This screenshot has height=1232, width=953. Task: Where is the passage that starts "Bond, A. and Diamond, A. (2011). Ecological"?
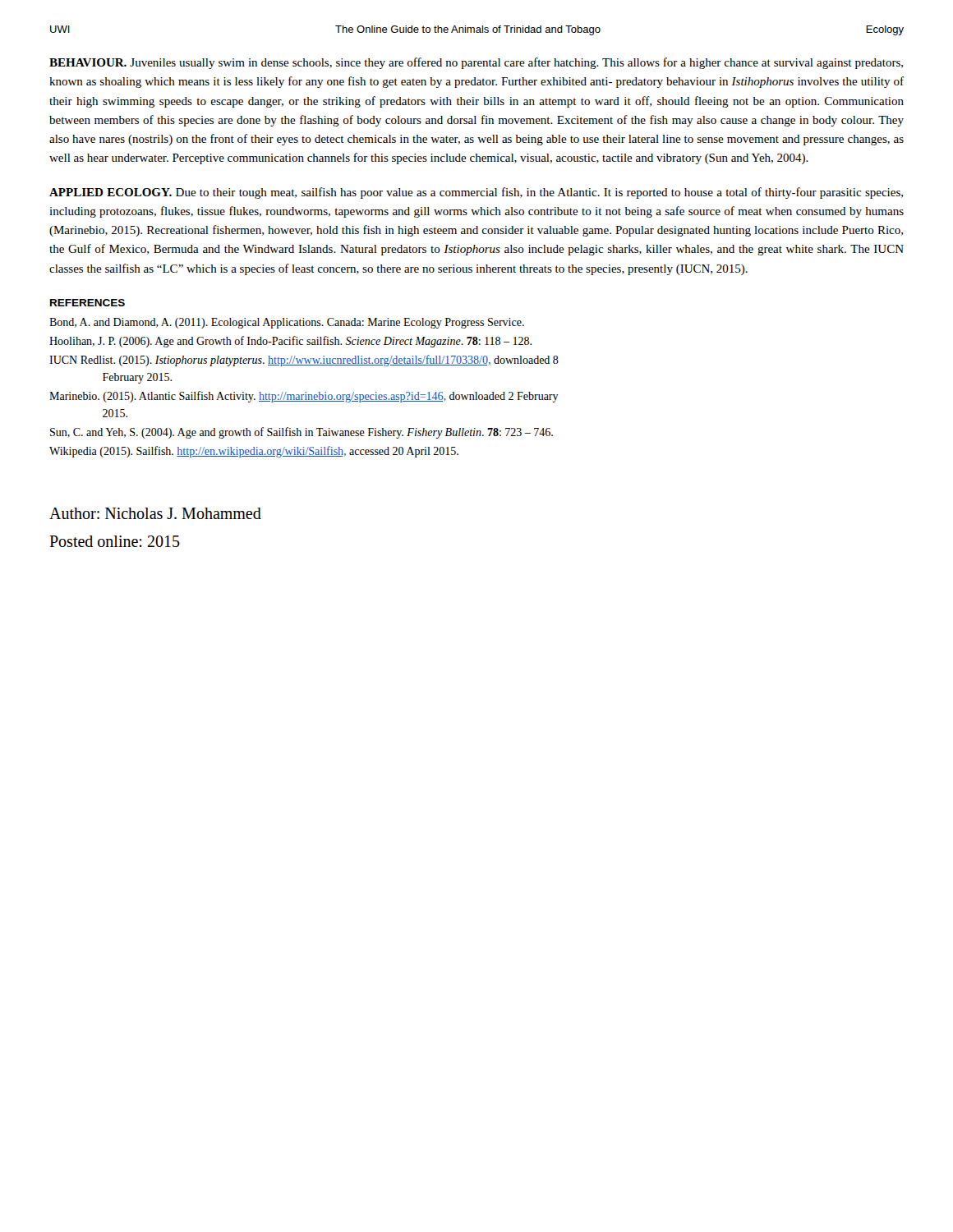(x=287, y=322)
